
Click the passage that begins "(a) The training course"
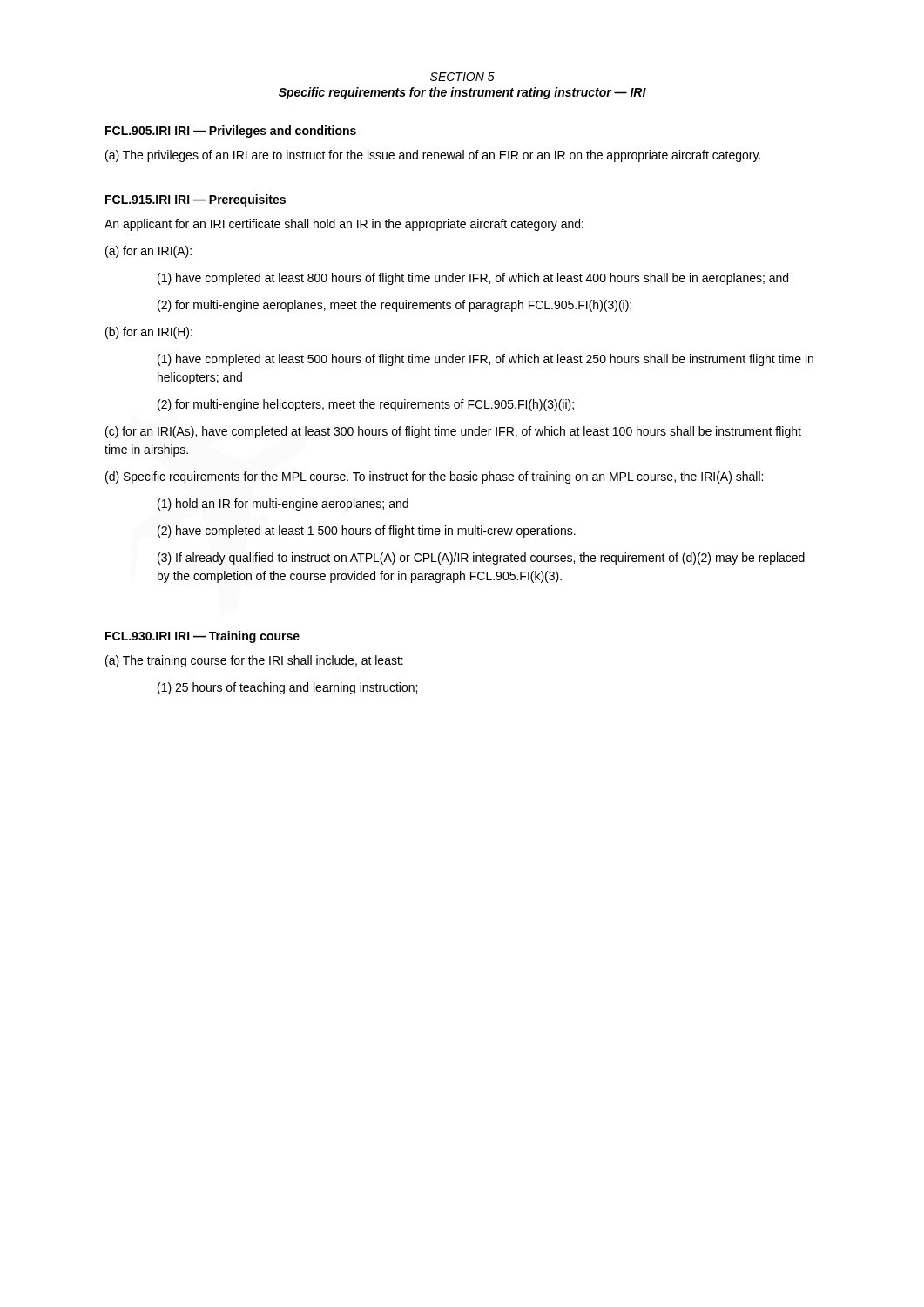coord(254,660)
